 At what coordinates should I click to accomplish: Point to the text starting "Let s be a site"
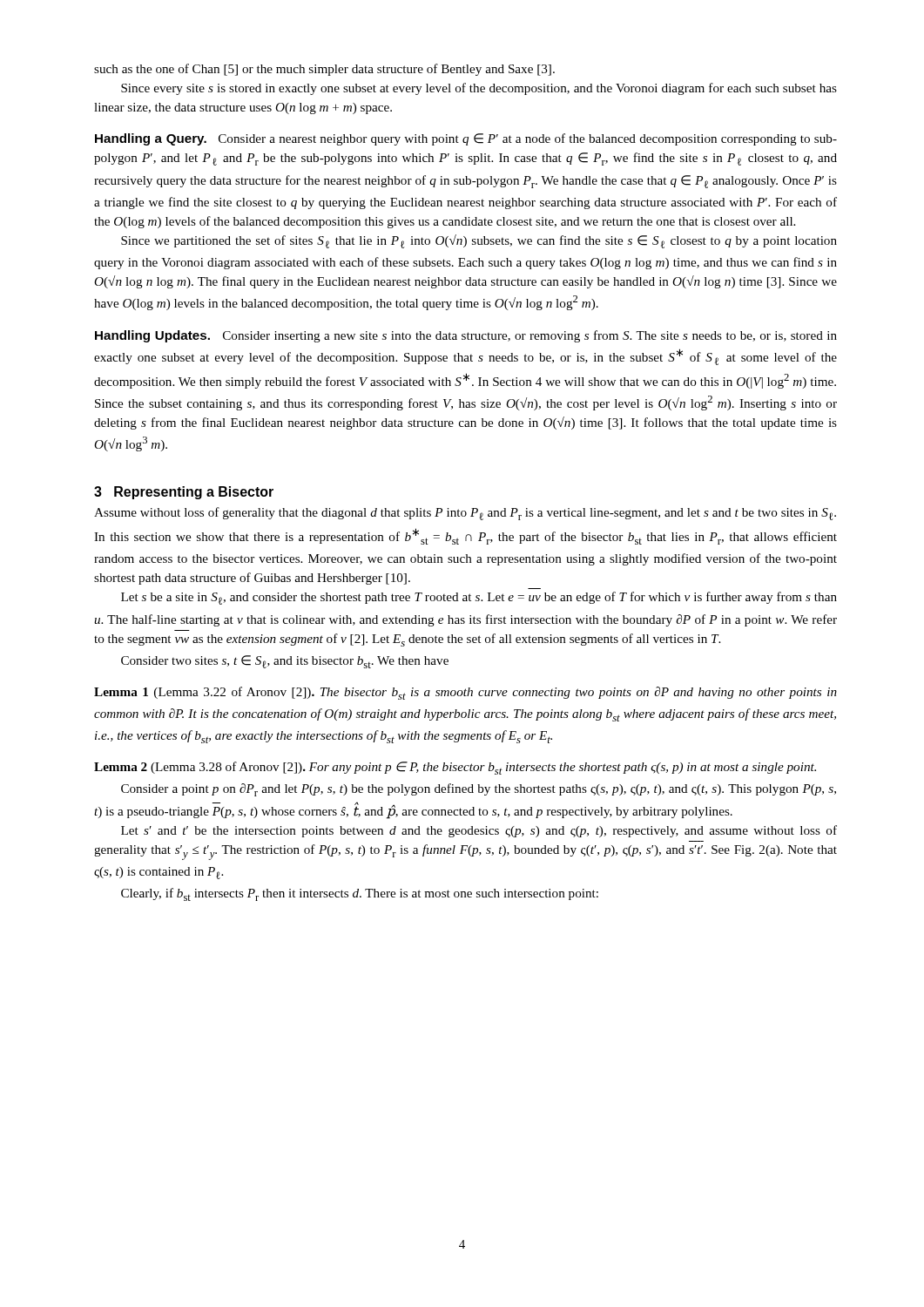click(465, 619)
